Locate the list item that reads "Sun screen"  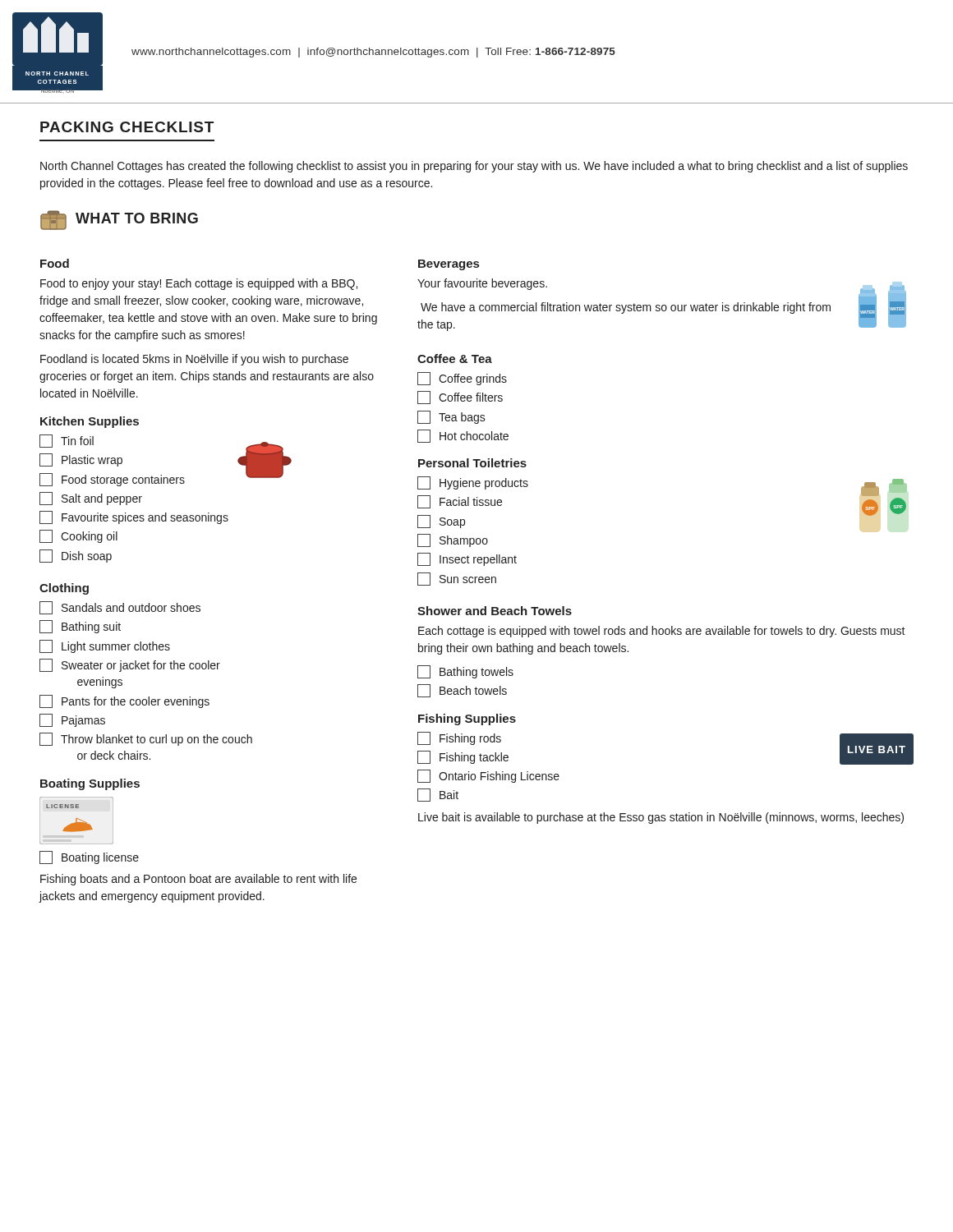[457, 579]
